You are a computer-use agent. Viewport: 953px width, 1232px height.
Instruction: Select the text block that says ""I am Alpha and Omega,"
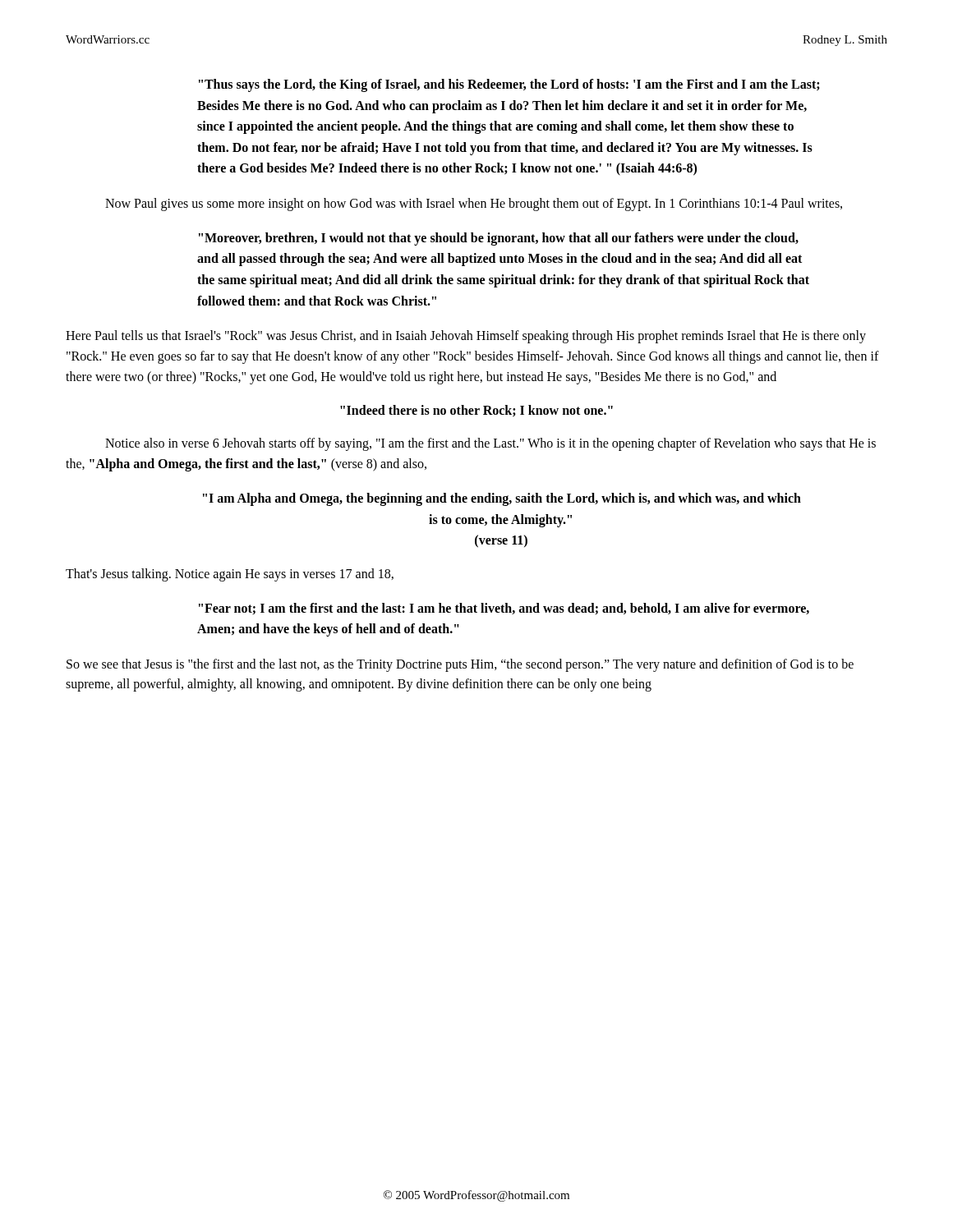[501, 519]
